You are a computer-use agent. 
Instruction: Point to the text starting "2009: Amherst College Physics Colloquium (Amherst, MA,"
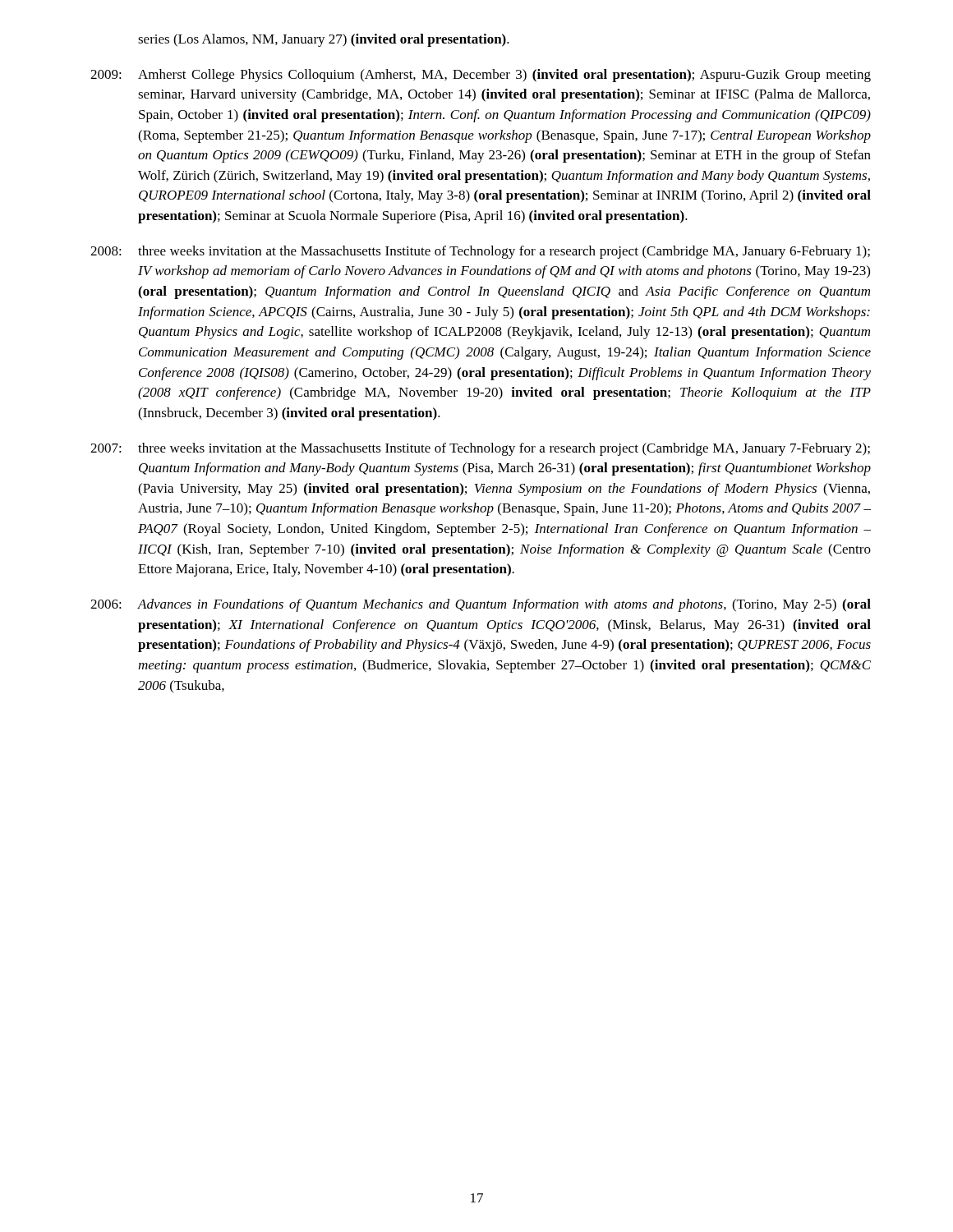click(481, 145)
